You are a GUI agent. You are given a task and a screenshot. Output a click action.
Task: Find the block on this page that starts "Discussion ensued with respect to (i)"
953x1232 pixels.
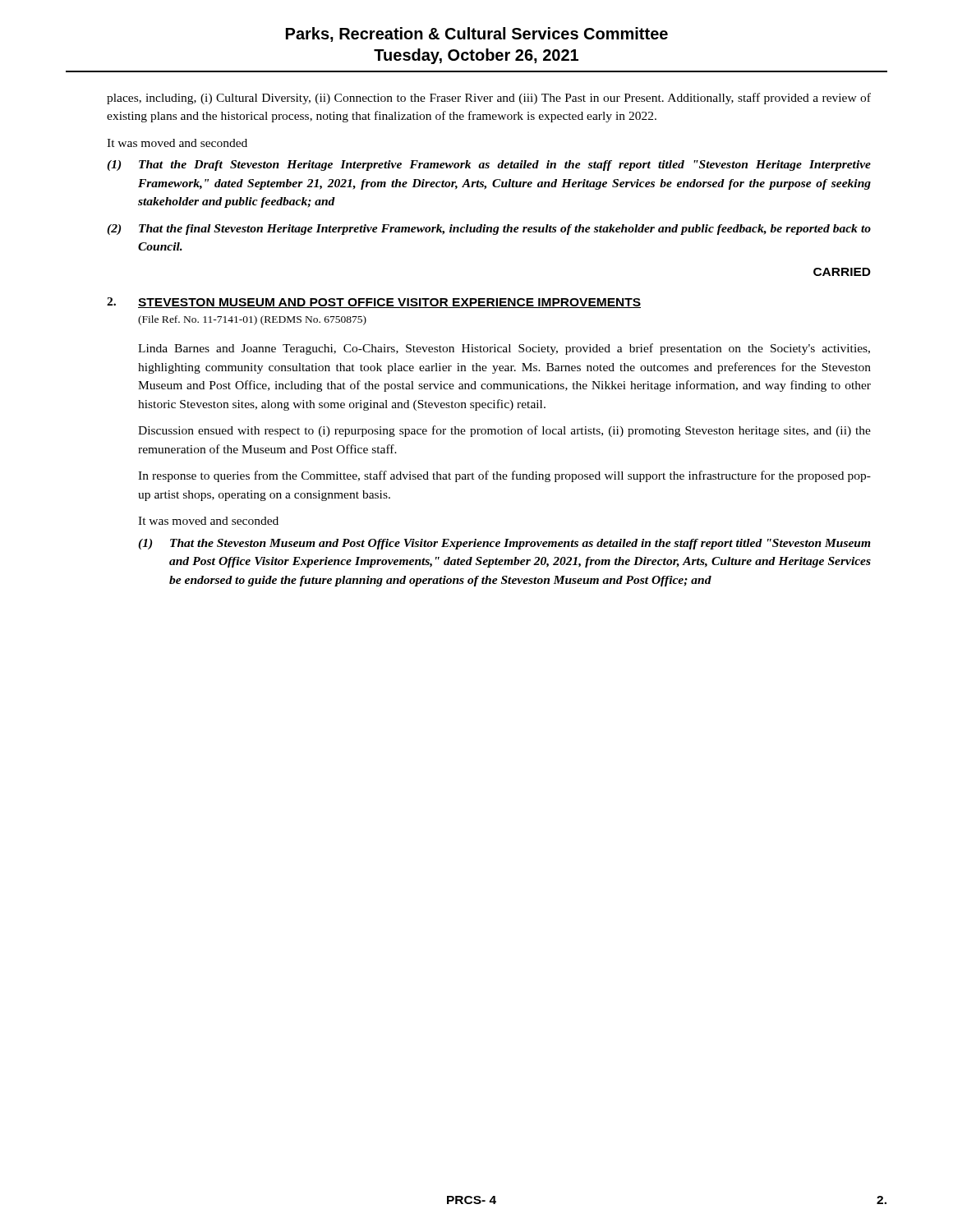click(504, 439)
